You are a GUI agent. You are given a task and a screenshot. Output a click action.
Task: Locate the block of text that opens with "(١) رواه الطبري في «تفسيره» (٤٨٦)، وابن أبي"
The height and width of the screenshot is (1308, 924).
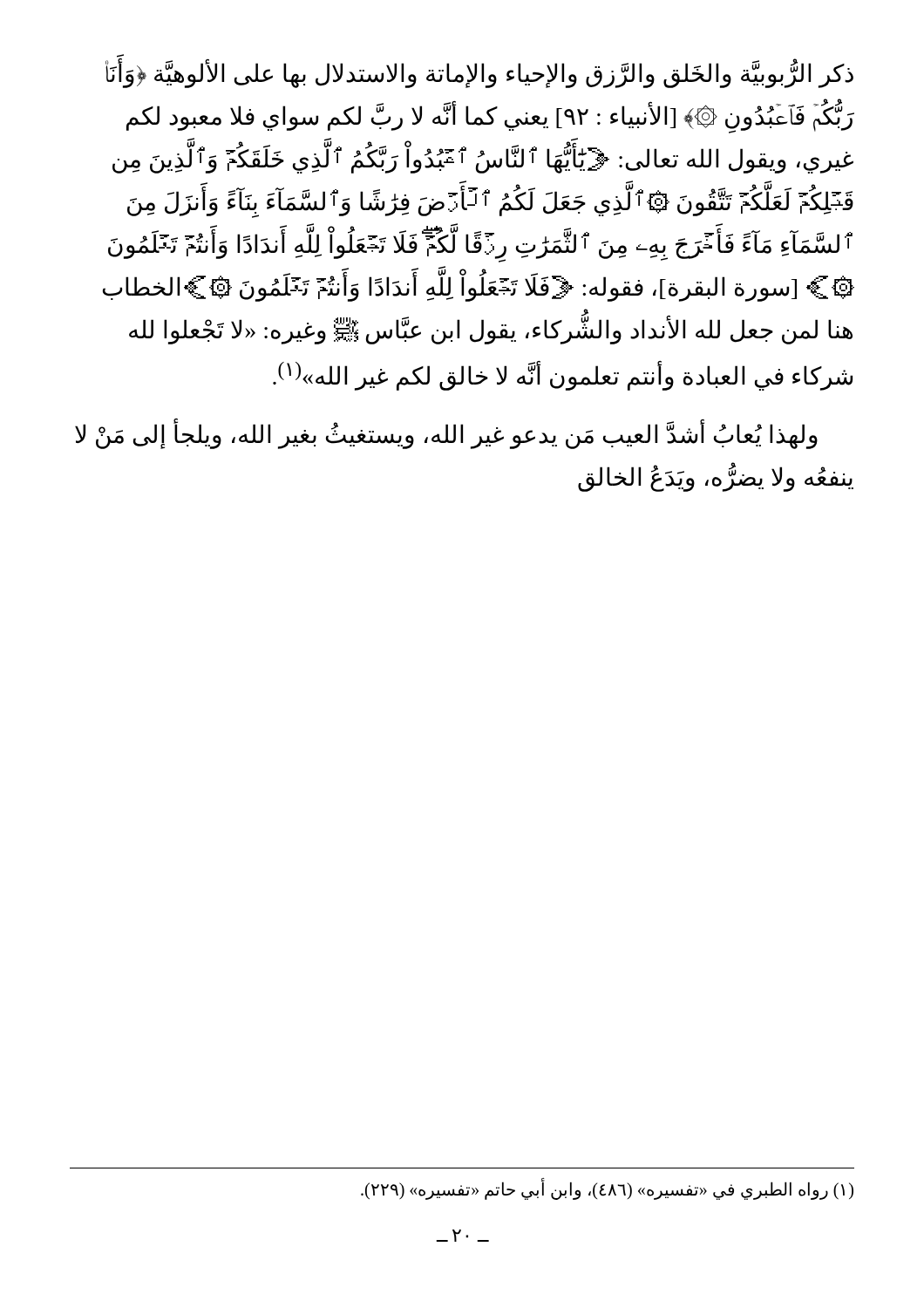click(607, 1189)
